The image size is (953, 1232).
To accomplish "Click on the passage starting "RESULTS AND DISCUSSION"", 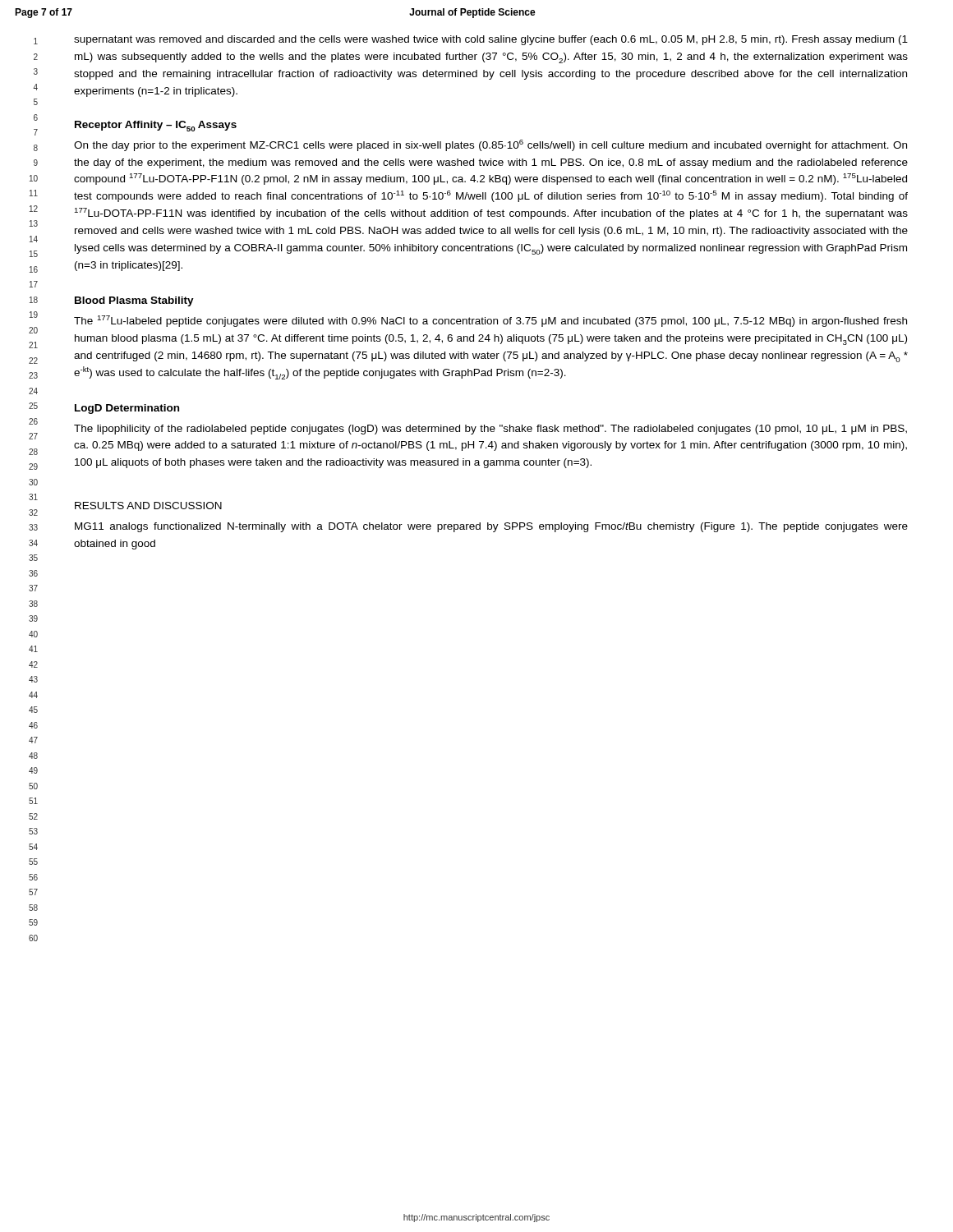I will pyautogui.click(x=148, y=506).
